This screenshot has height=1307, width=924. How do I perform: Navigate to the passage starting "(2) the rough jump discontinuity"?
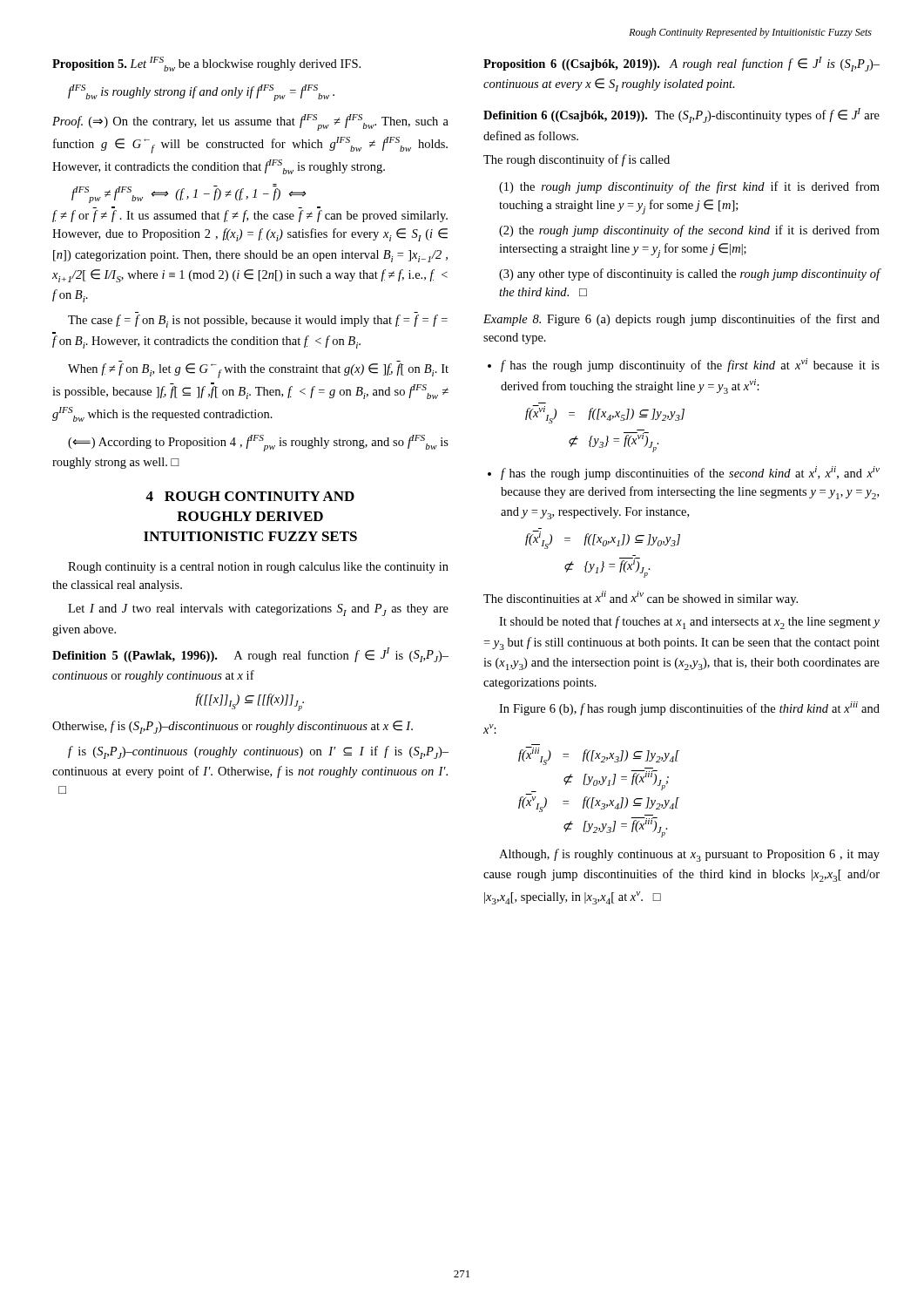(689, 240)
